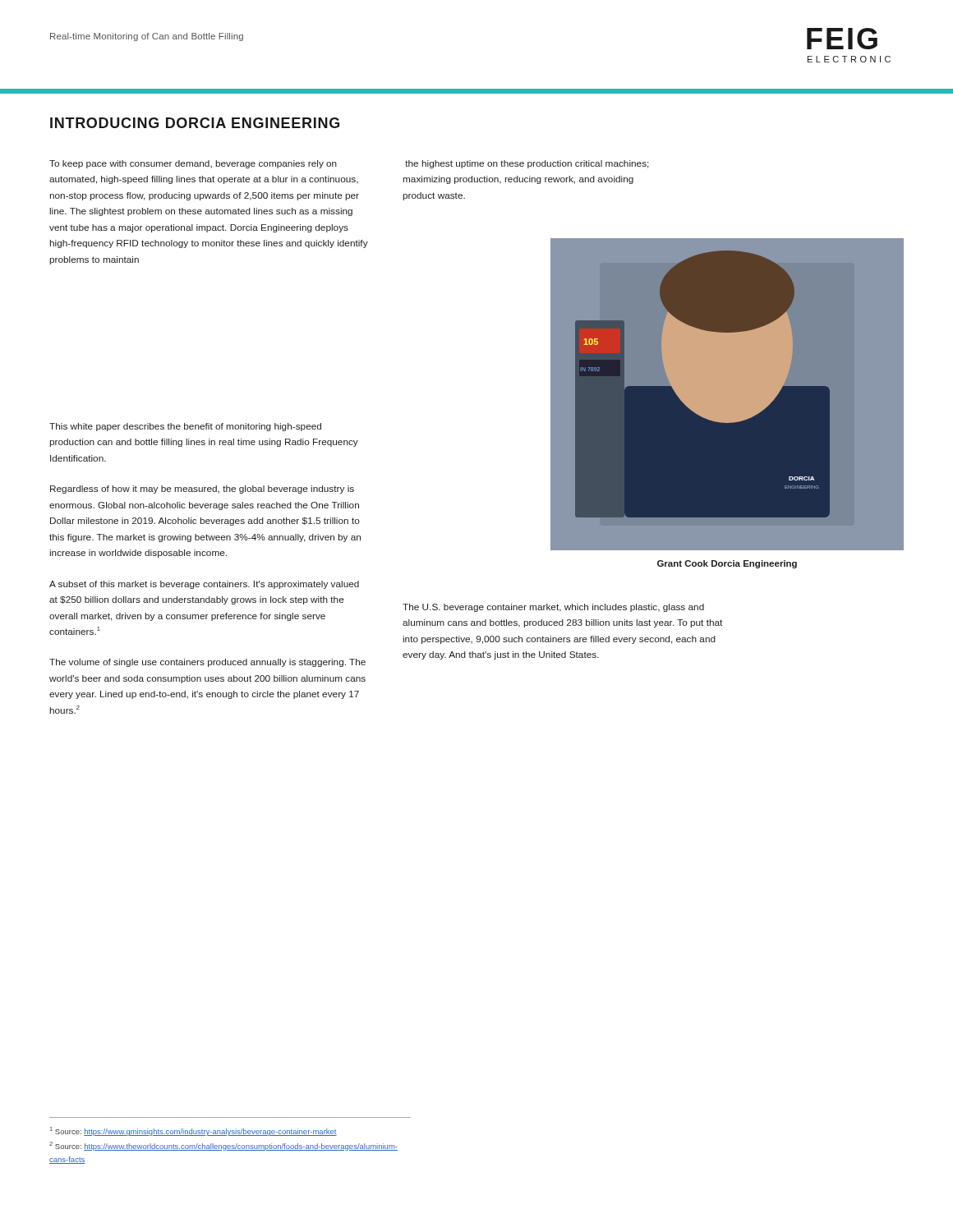Point to the block beginning "To keep pace with consumer demand, beverage companies"
This screenshot has width=953, height=1232.
(x=208, y=211)
